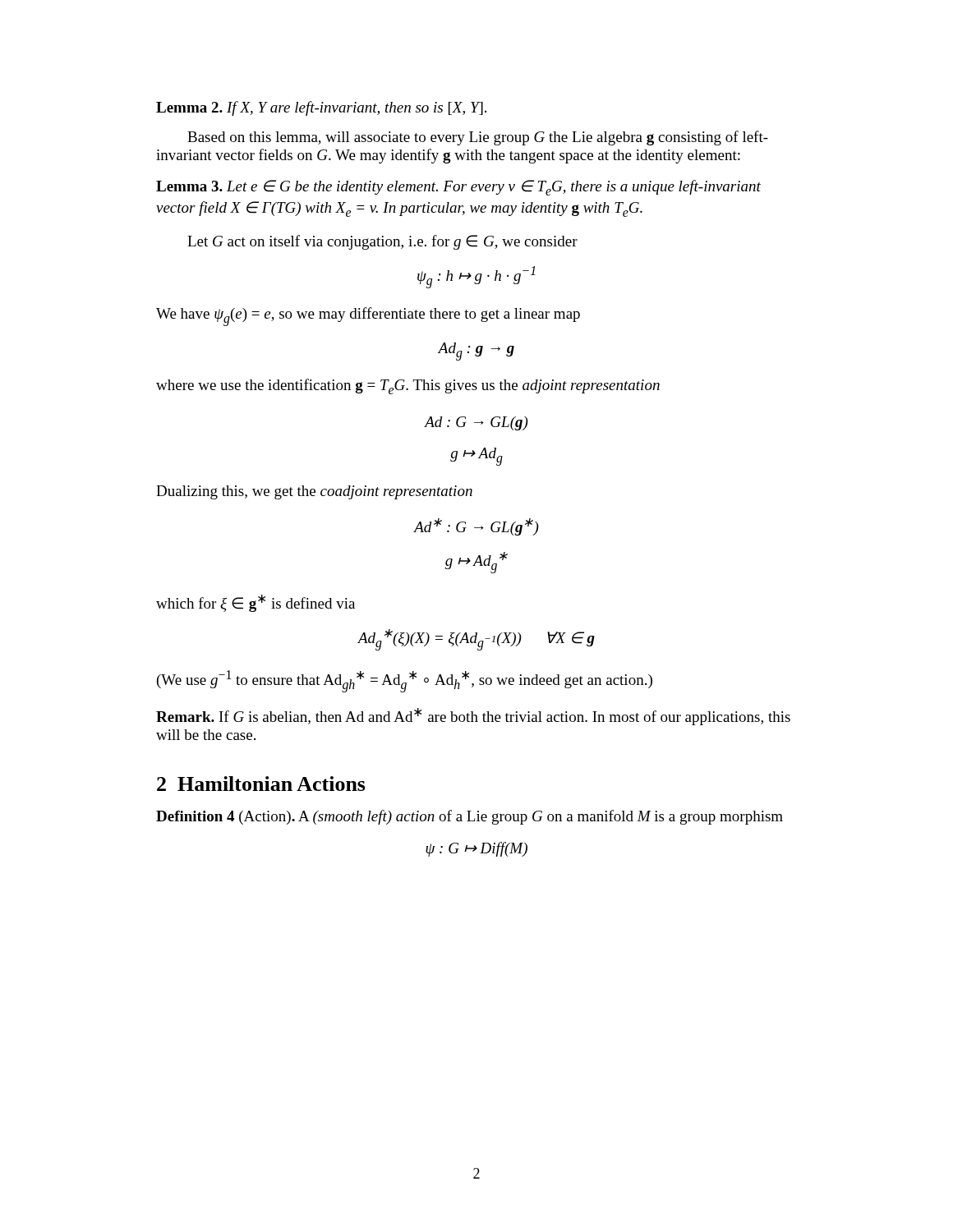Select the text starting "Let G act on itself via conjugation,"
953x1232 pixels.
coord(382,241)
